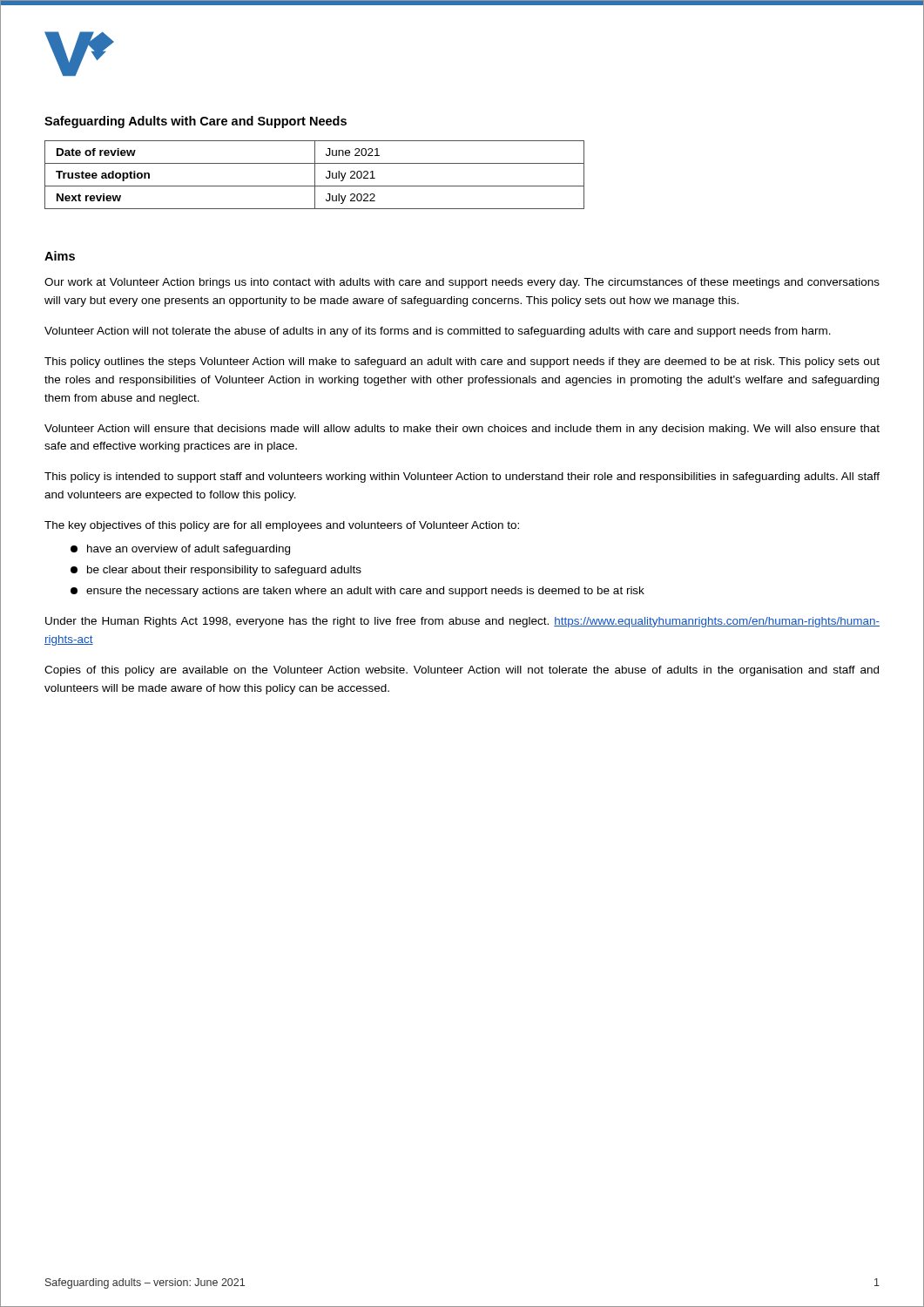Navigate to the block starting "be clear about their responsibility to safeguard"
924x1307 pixels.
point(216,571)
